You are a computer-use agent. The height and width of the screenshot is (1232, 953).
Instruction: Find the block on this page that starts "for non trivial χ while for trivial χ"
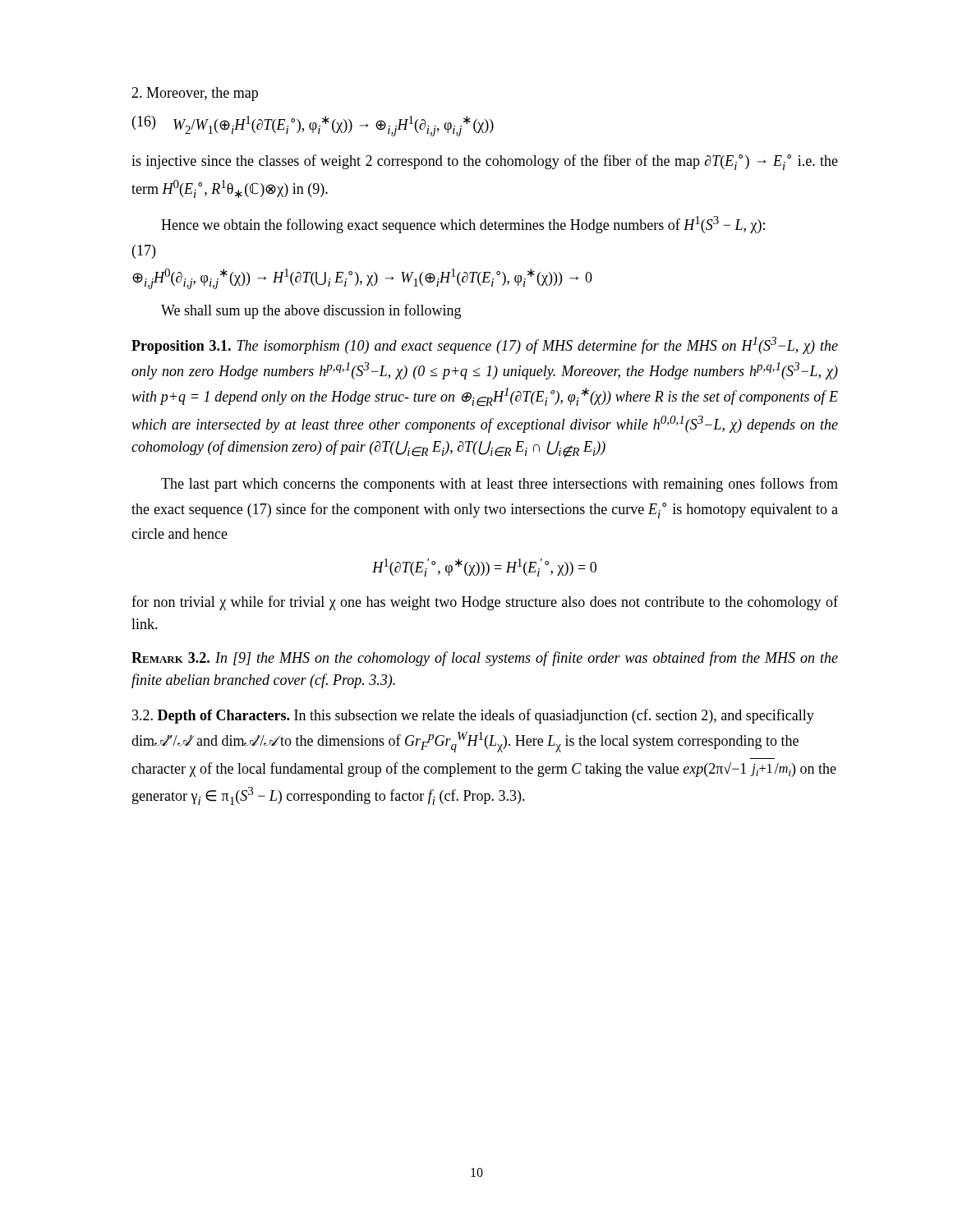485,613
